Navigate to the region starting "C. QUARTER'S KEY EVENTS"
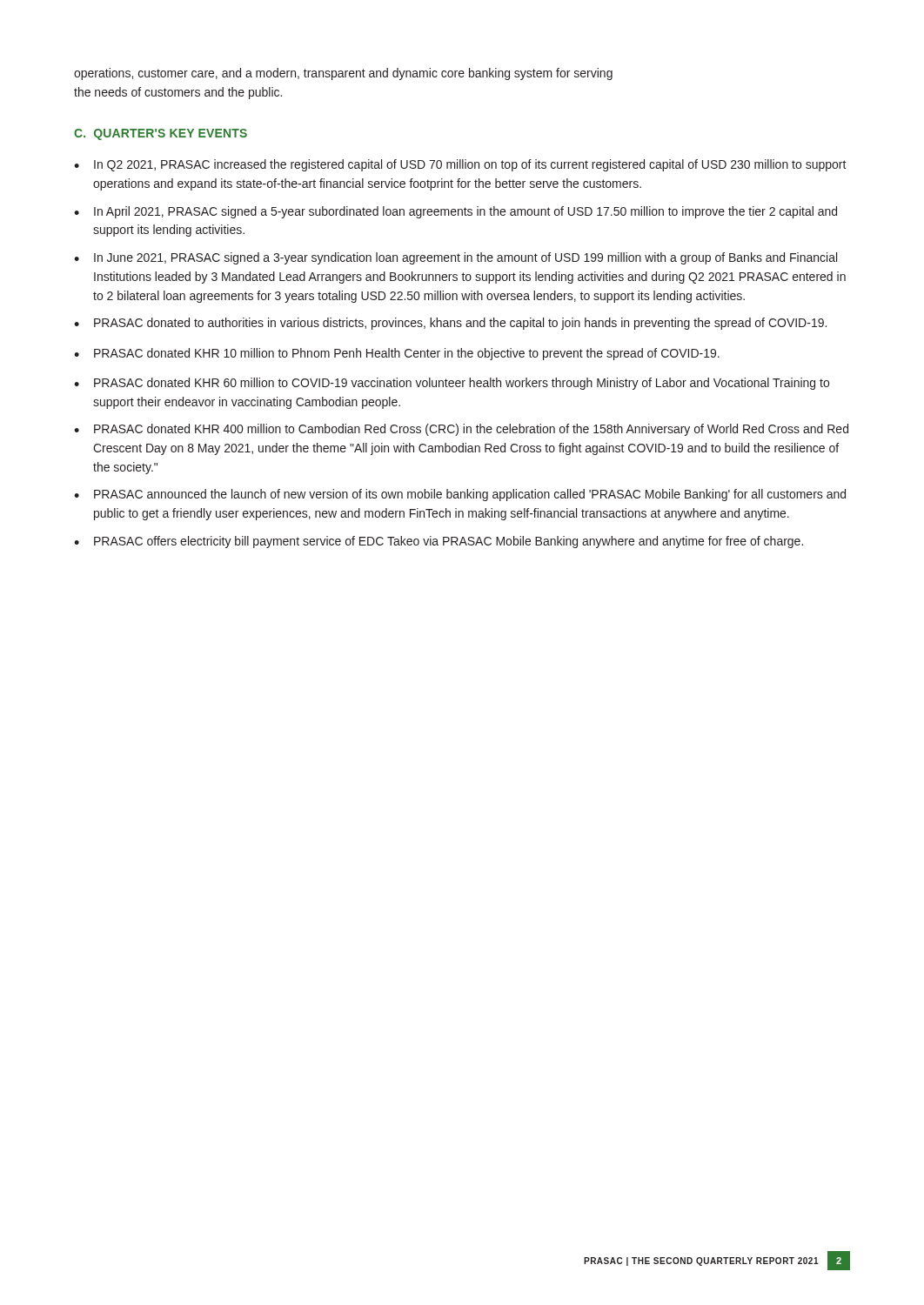This screenshot has height=1305, width=924. [161, 133]
